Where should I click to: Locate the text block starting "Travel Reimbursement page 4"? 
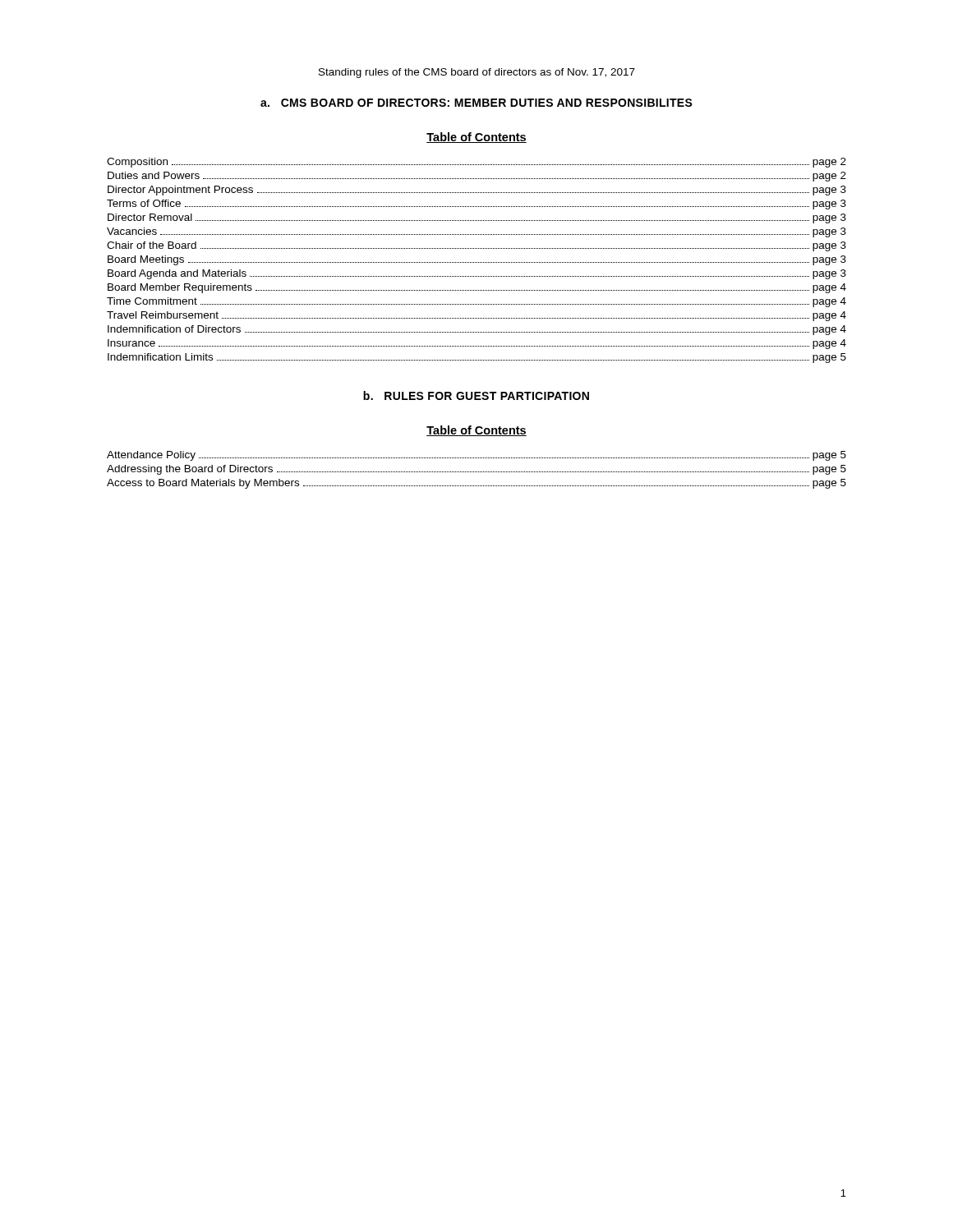pos(476,315)
